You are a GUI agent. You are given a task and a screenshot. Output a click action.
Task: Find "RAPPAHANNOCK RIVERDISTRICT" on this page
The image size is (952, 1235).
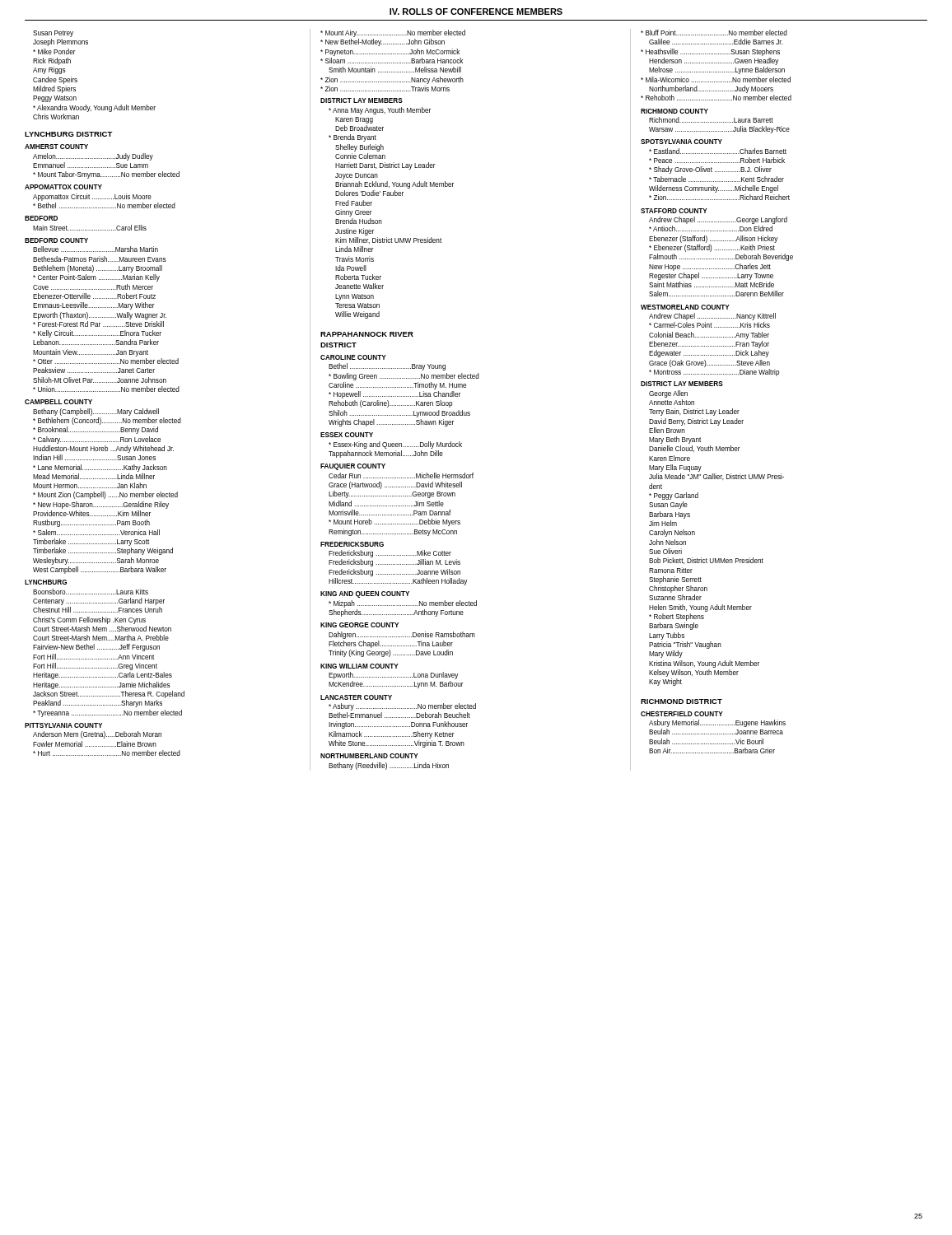367,339
